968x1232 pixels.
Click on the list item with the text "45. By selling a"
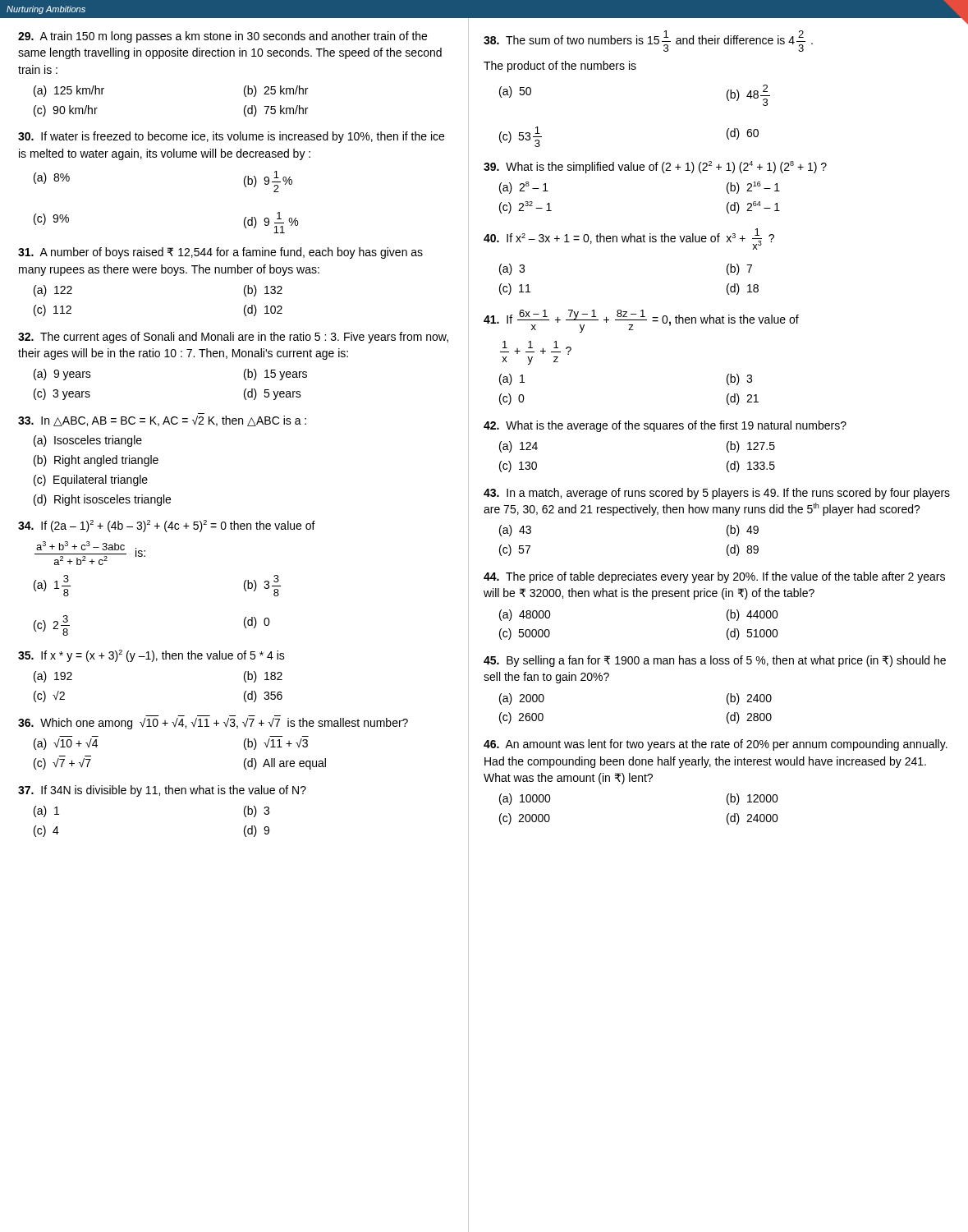click(718, 690)
